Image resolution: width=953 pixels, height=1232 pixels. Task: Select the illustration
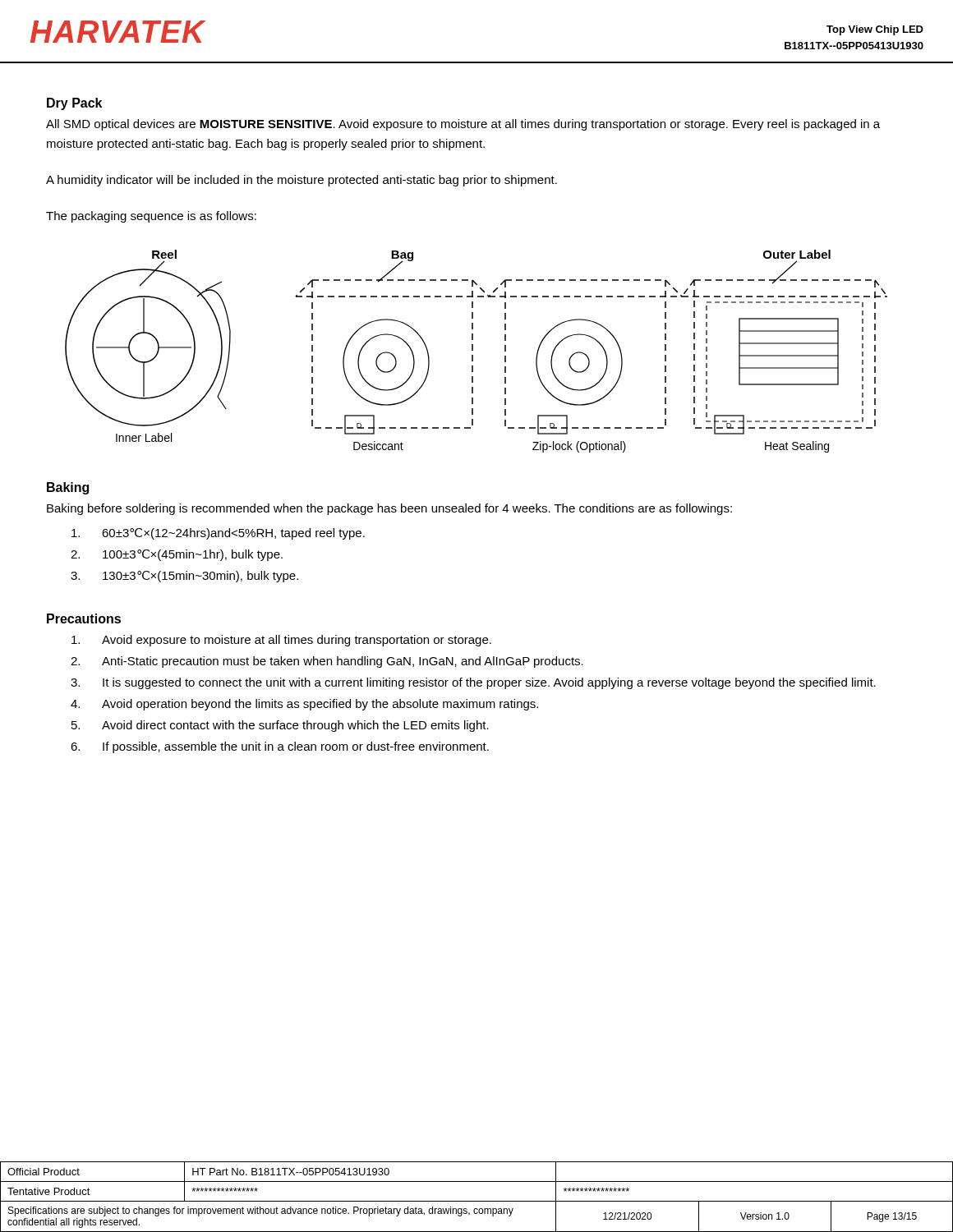476,351
